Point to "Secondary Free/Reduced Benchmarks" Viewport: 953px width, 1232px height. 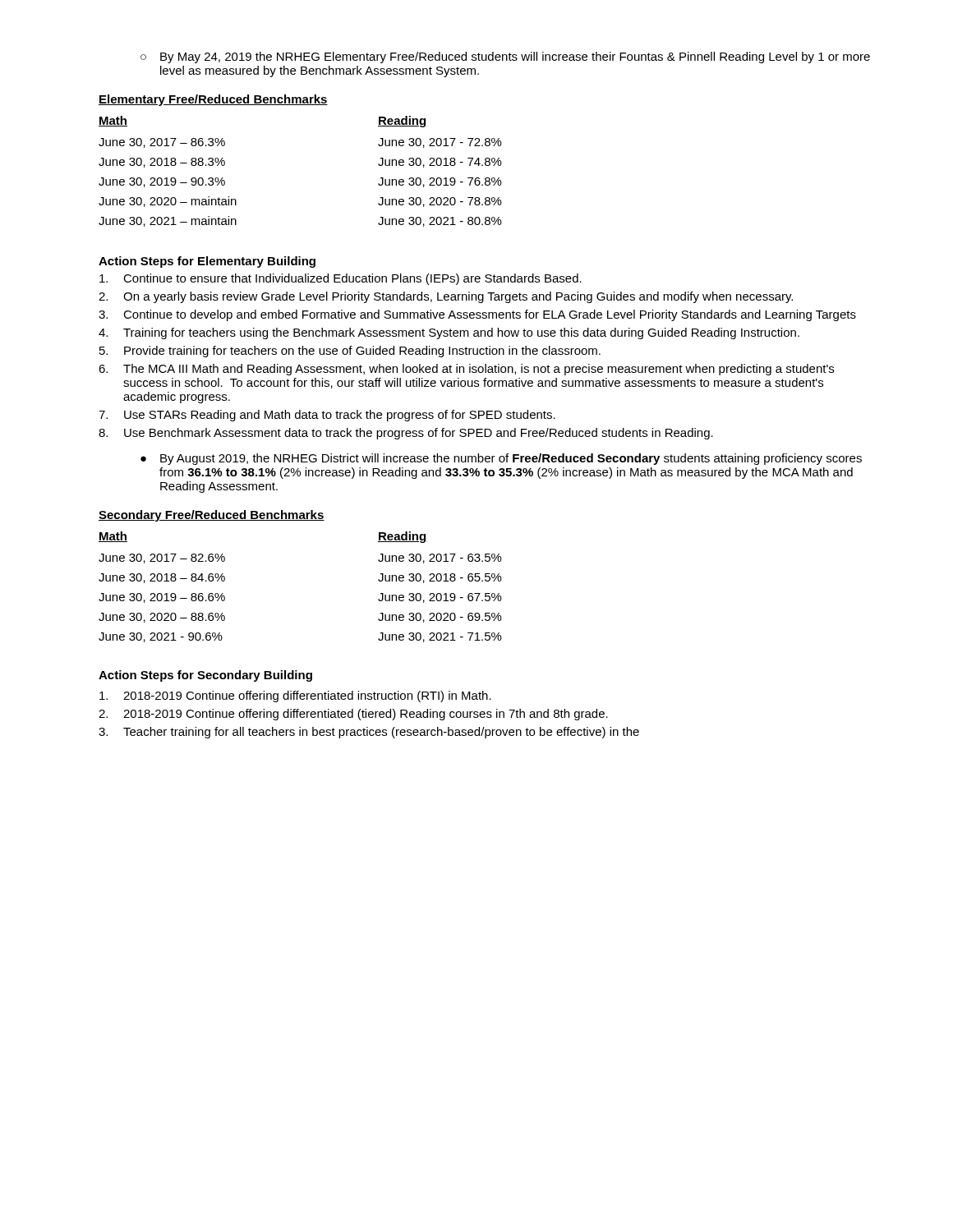211,515
